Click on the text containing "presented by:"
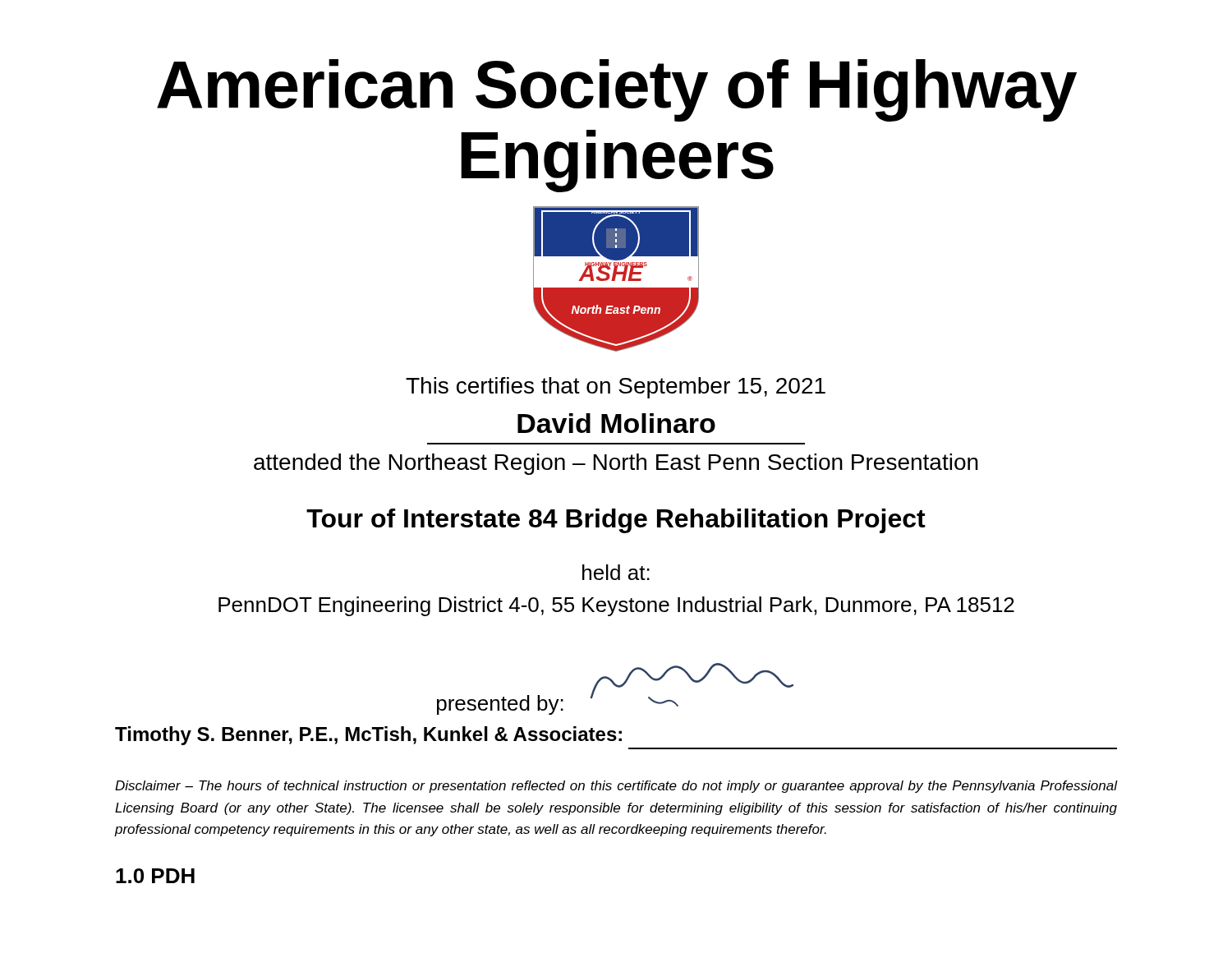Screen dimensions: 953x1232 coord(500,703)
